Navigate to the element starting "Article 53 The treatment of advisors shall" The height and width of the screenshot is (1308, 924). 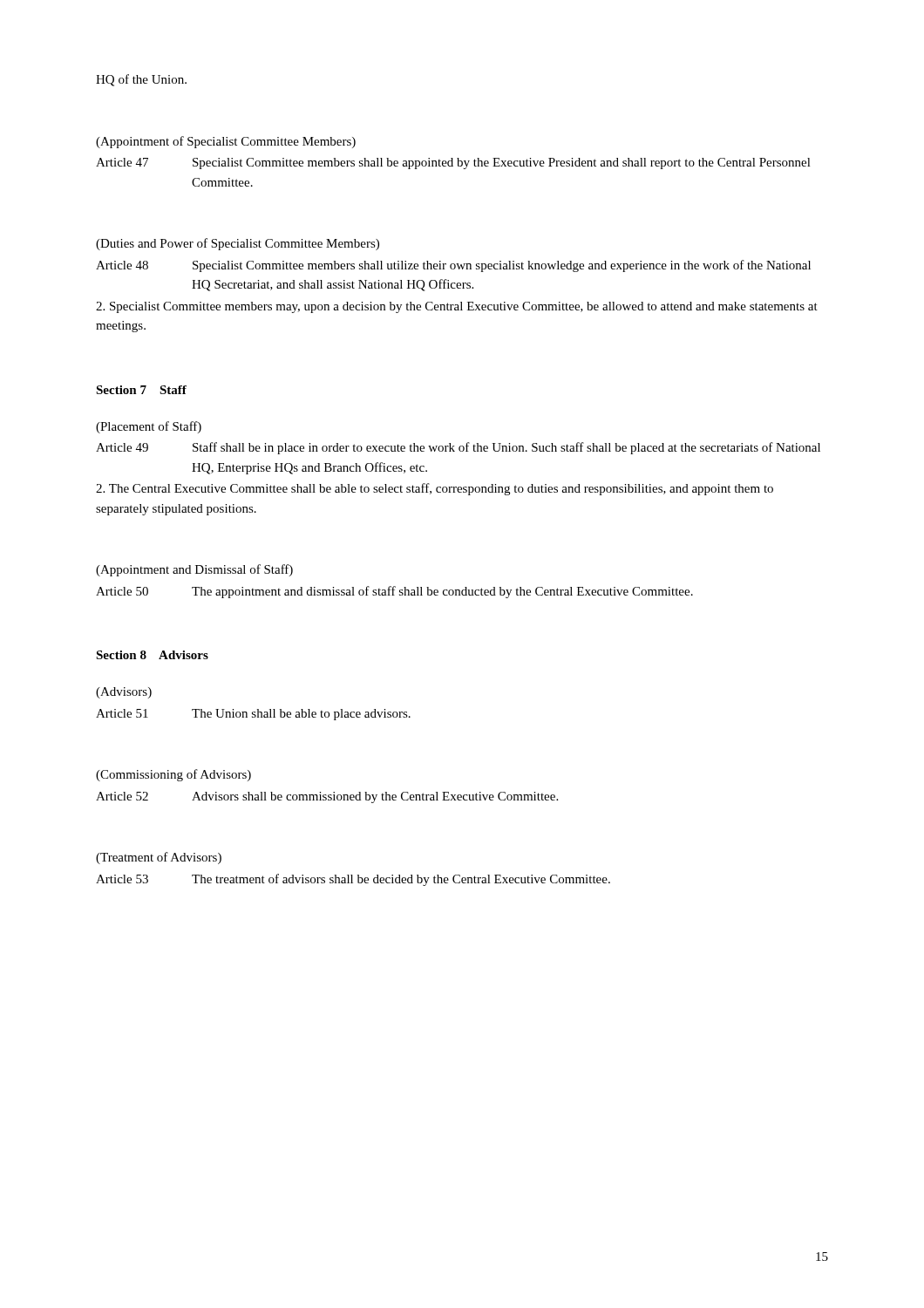[462, 879]
